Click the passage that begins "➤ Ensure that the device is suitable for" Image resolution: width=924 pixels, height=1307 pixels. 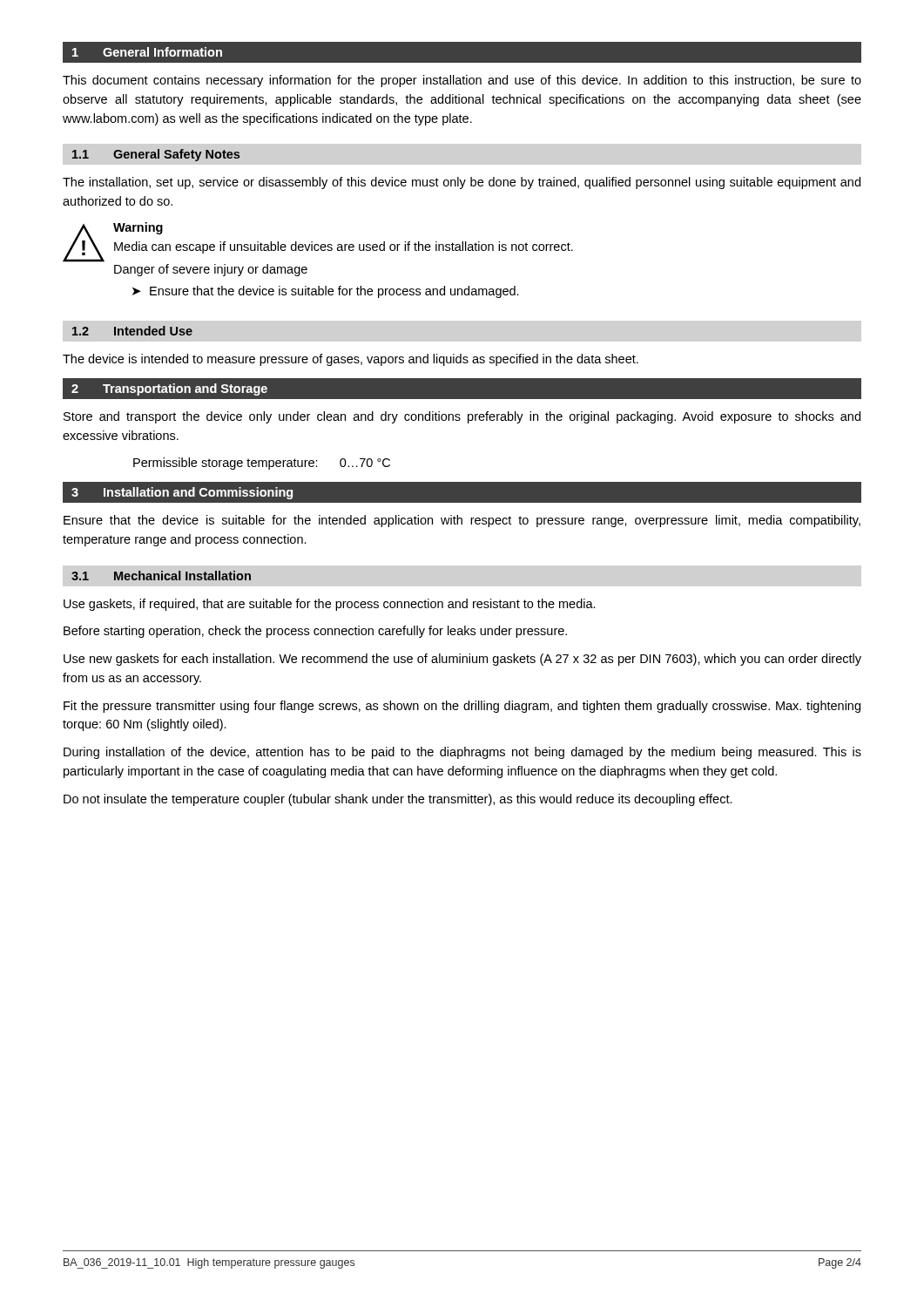[325, 292]
